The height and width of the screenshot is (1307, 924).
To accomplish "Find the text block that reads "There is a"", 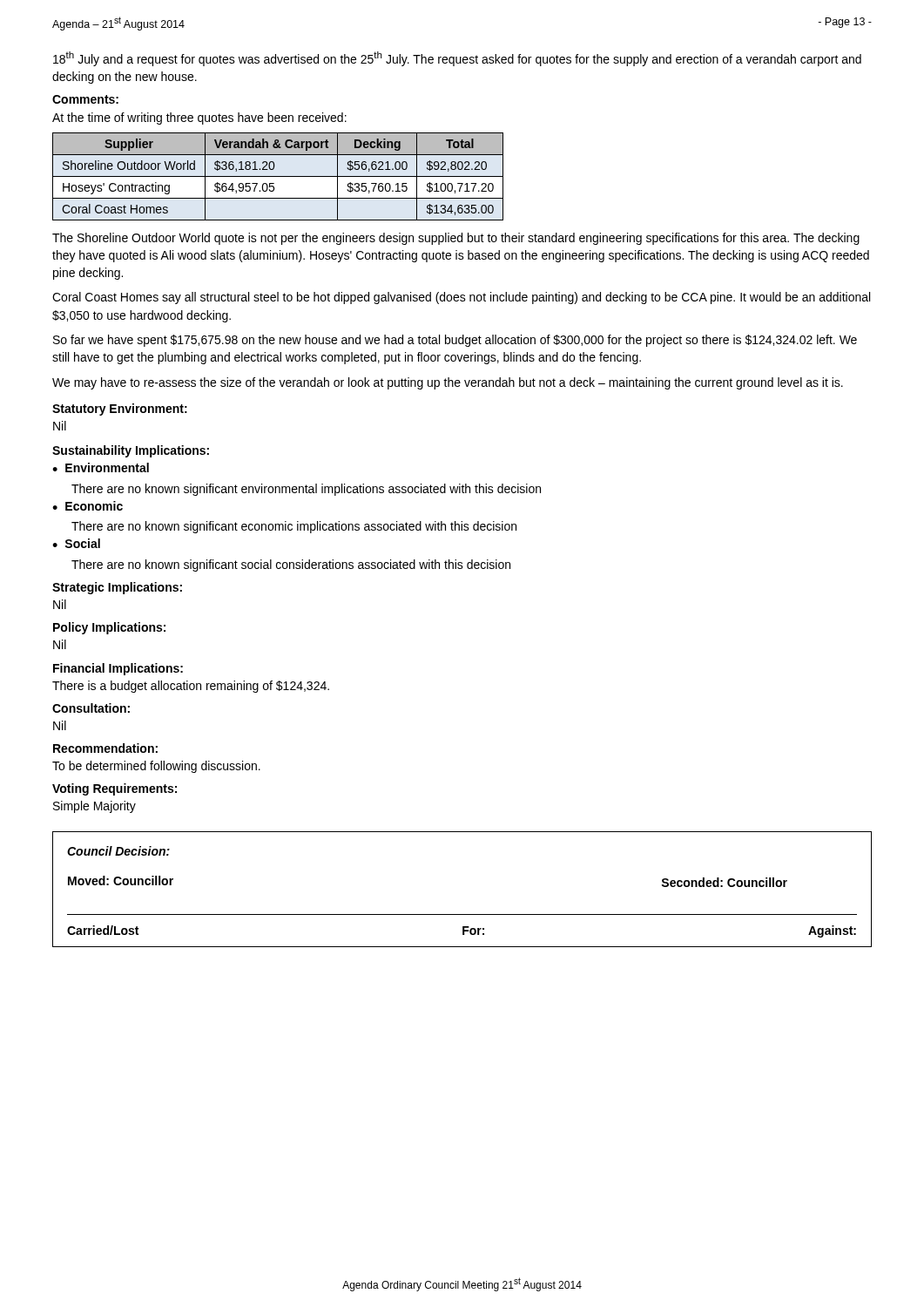I will click(x=191, y=687).
